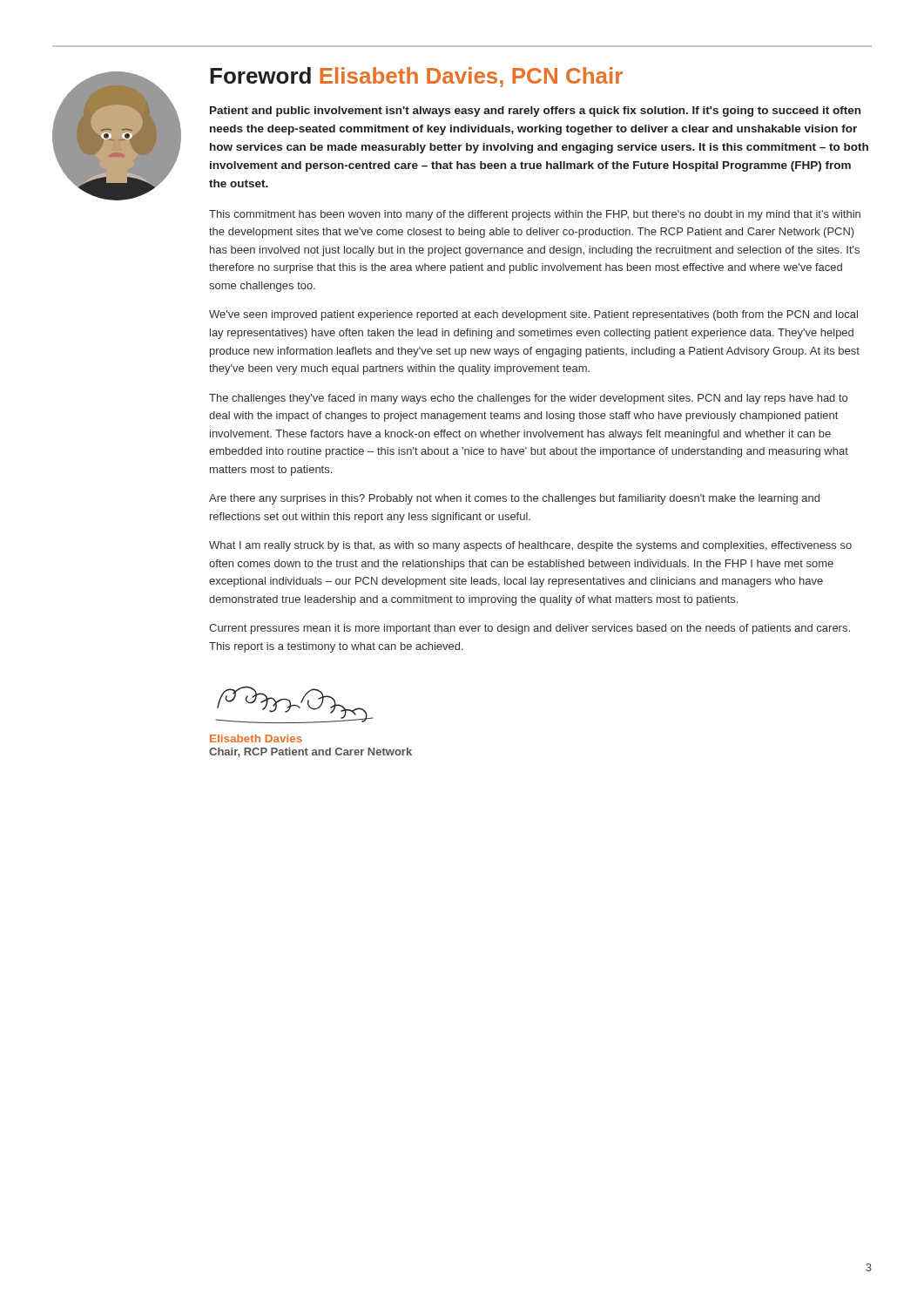Screen dimensions: 1307x924
Task: Click on the text starting "The challenges they've faced in many ways"
Action: coord(529,433)
